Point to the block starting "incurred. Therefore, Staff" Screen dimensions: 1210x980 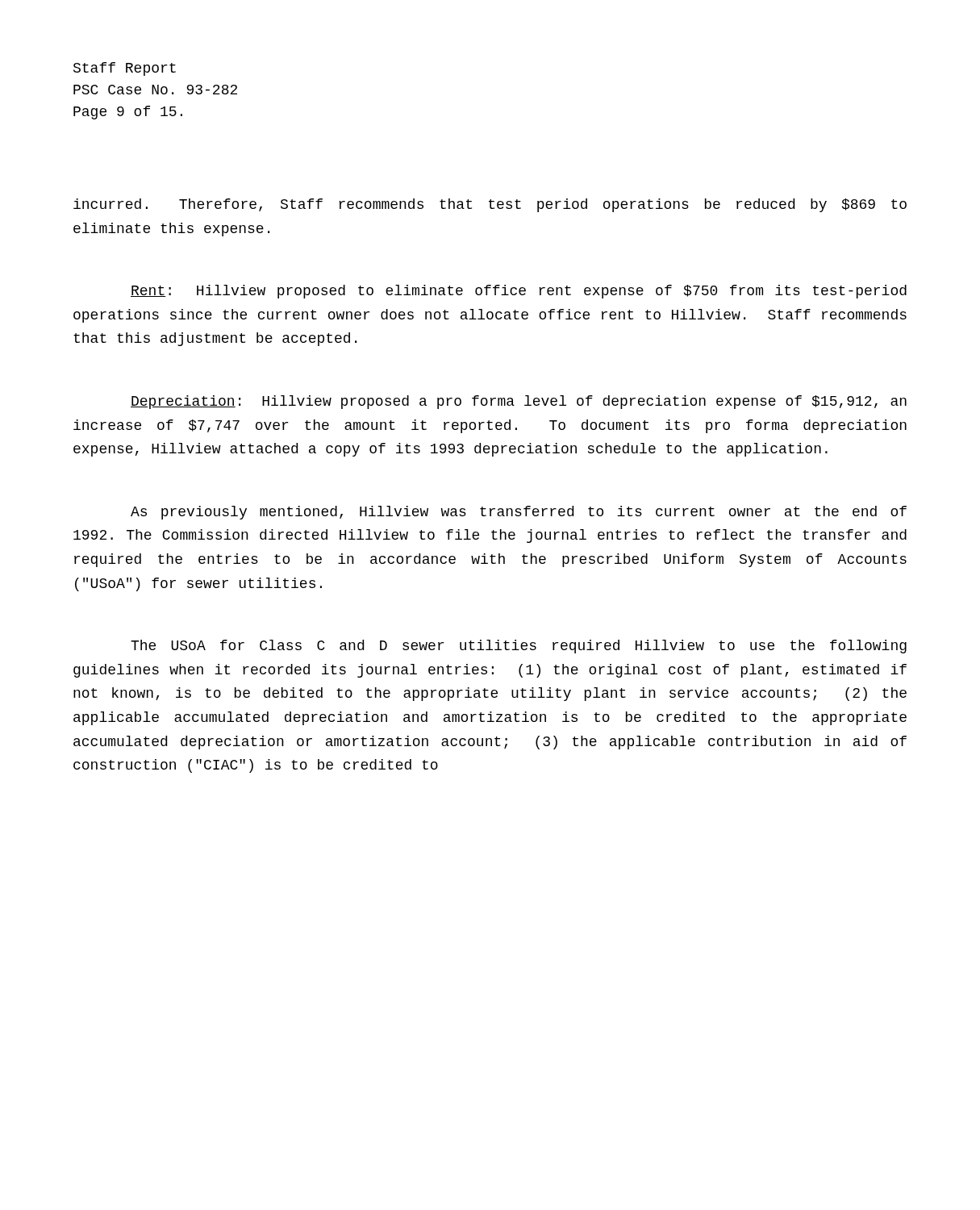click(490, 205)
